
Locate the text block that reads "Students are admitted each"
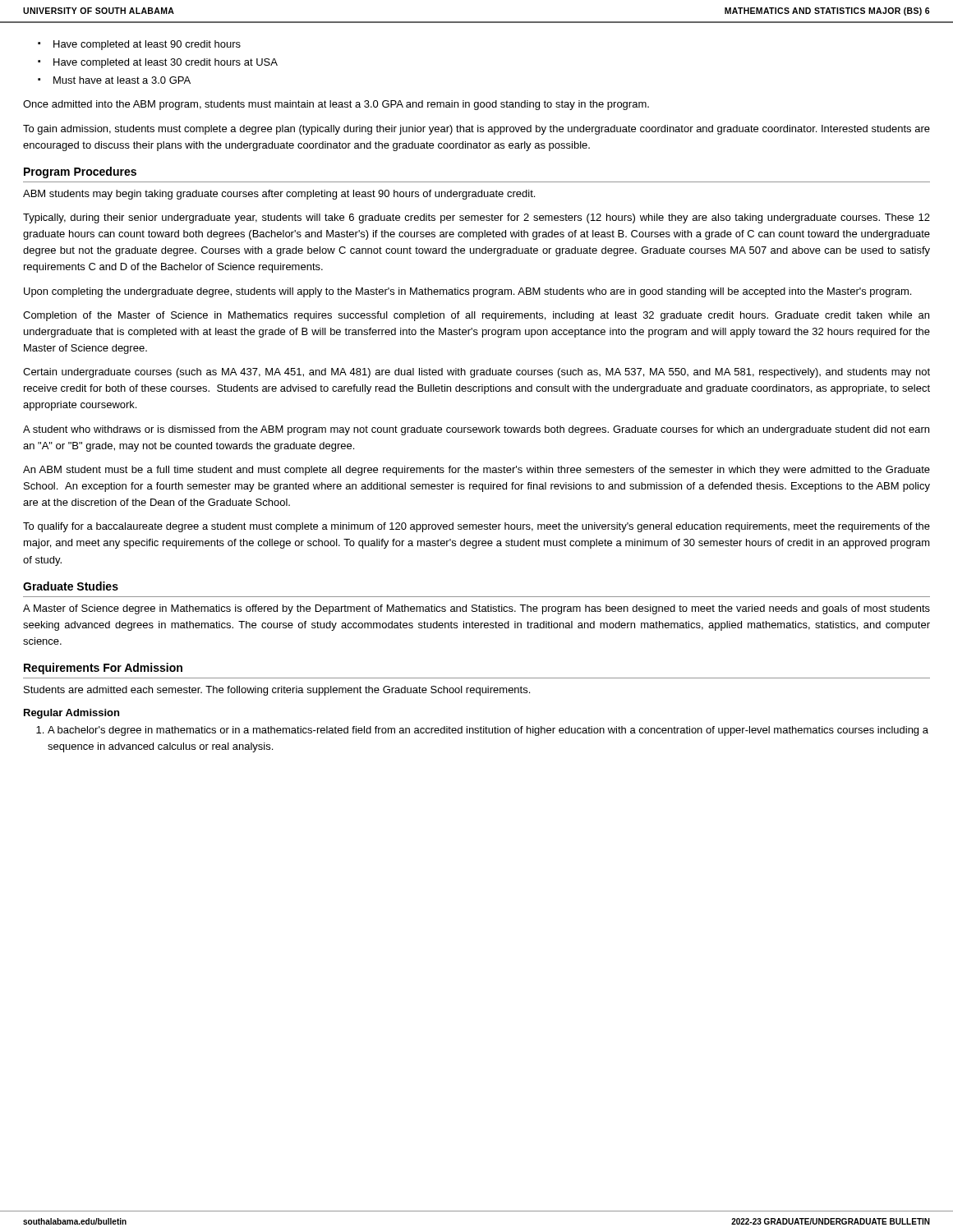(277, 690)
